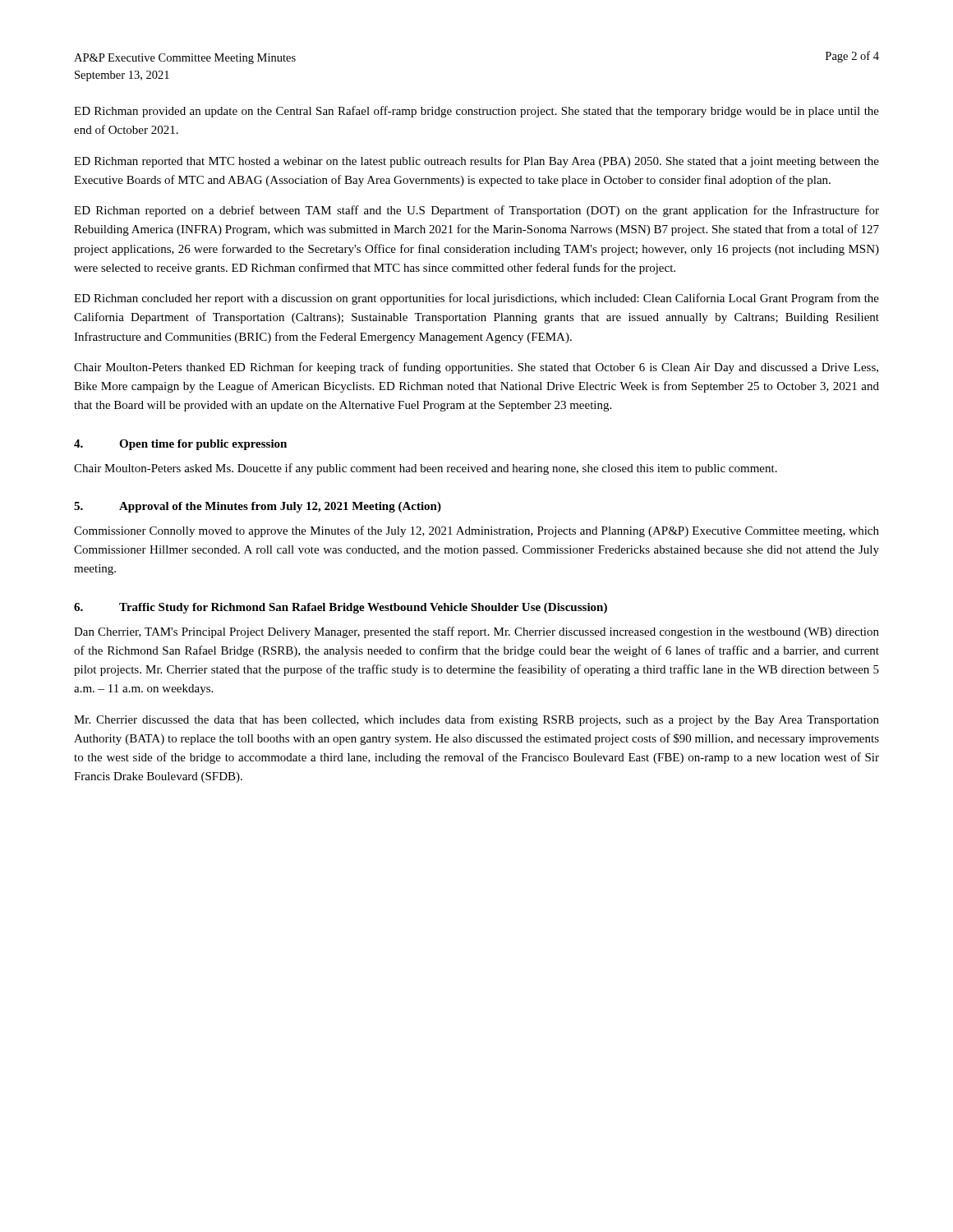Click on the text block starting "Chair Moulton-Peters asked Ms."
This screenshot has width=953, height=1232.
coord(476,468)
